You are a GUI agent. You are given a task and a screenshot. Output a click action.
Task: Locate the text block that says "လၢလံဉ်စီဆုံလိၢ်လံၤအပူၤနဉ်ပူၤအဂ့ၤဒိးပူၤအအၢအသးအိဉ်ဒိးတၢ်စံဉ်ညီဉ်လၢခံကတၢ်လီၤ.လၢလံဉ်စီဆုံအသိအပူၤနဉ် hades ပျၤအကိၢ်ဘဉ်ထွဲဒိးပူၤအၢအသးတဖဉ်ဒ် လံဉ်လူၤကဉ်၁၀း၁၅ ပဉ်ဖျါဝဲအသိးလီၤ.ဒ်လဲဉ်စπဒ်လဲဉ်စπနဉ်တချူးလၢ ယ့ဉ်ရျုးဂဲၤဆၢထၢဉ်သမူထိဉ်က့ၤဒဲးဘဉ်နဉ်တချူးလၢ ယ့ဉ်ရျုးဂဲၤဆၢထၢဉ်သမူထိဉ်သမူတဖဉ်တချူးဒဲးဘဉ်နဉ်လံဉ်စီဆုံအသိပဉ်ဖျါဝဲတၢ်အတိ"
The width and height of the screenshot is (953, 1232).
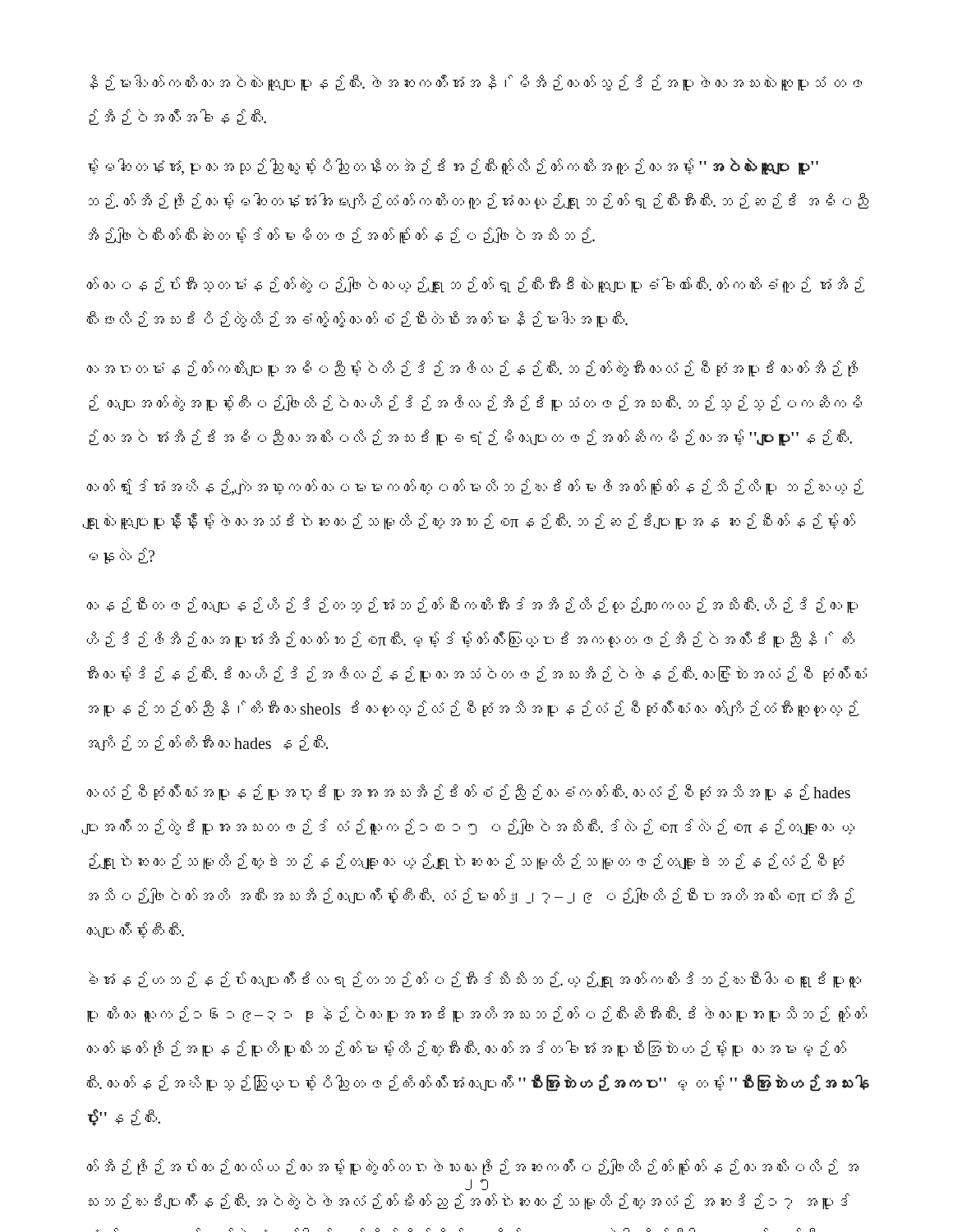coord(468,862)
